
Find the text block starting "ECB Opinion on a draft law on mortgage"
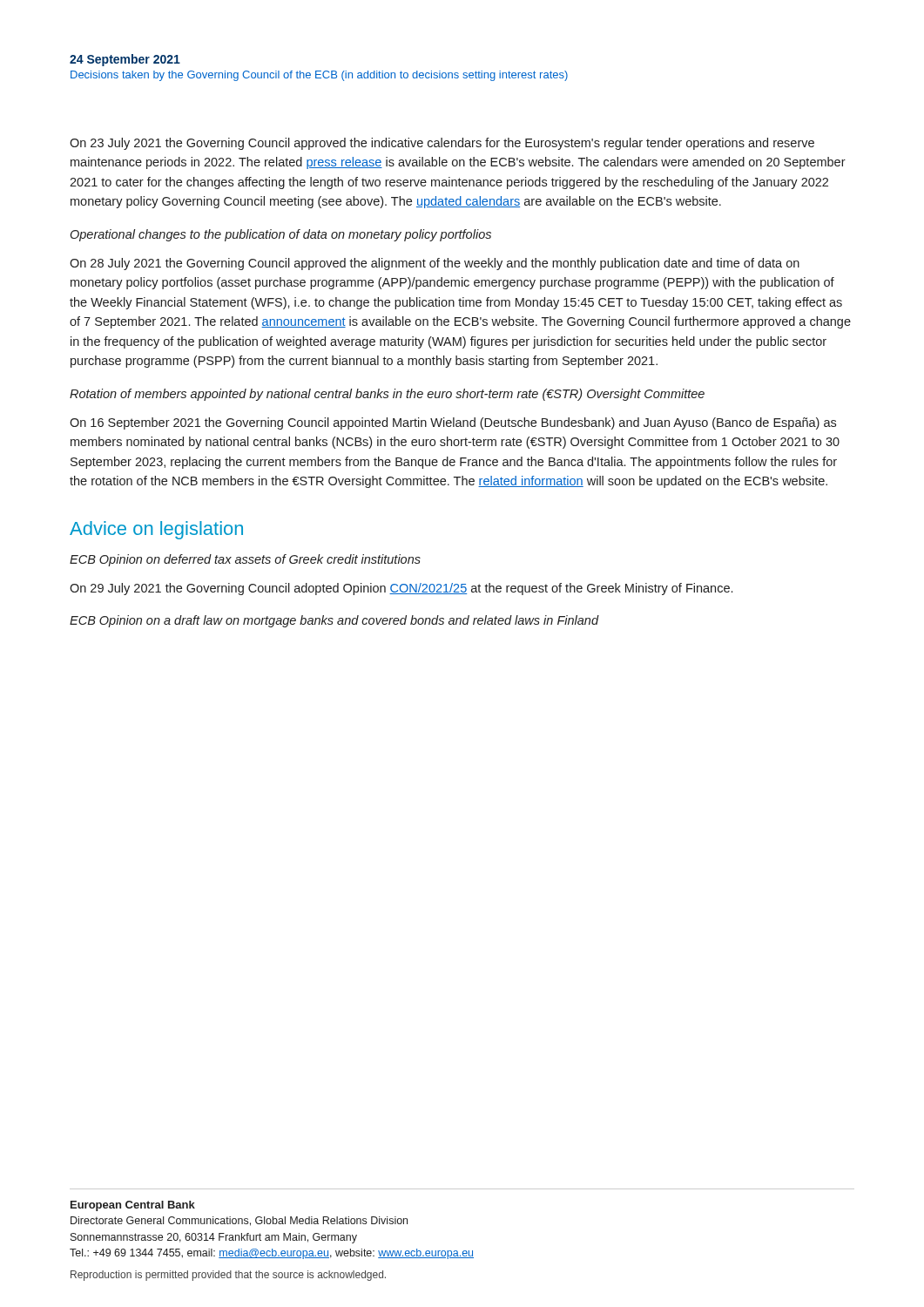(x=334, y=620)
